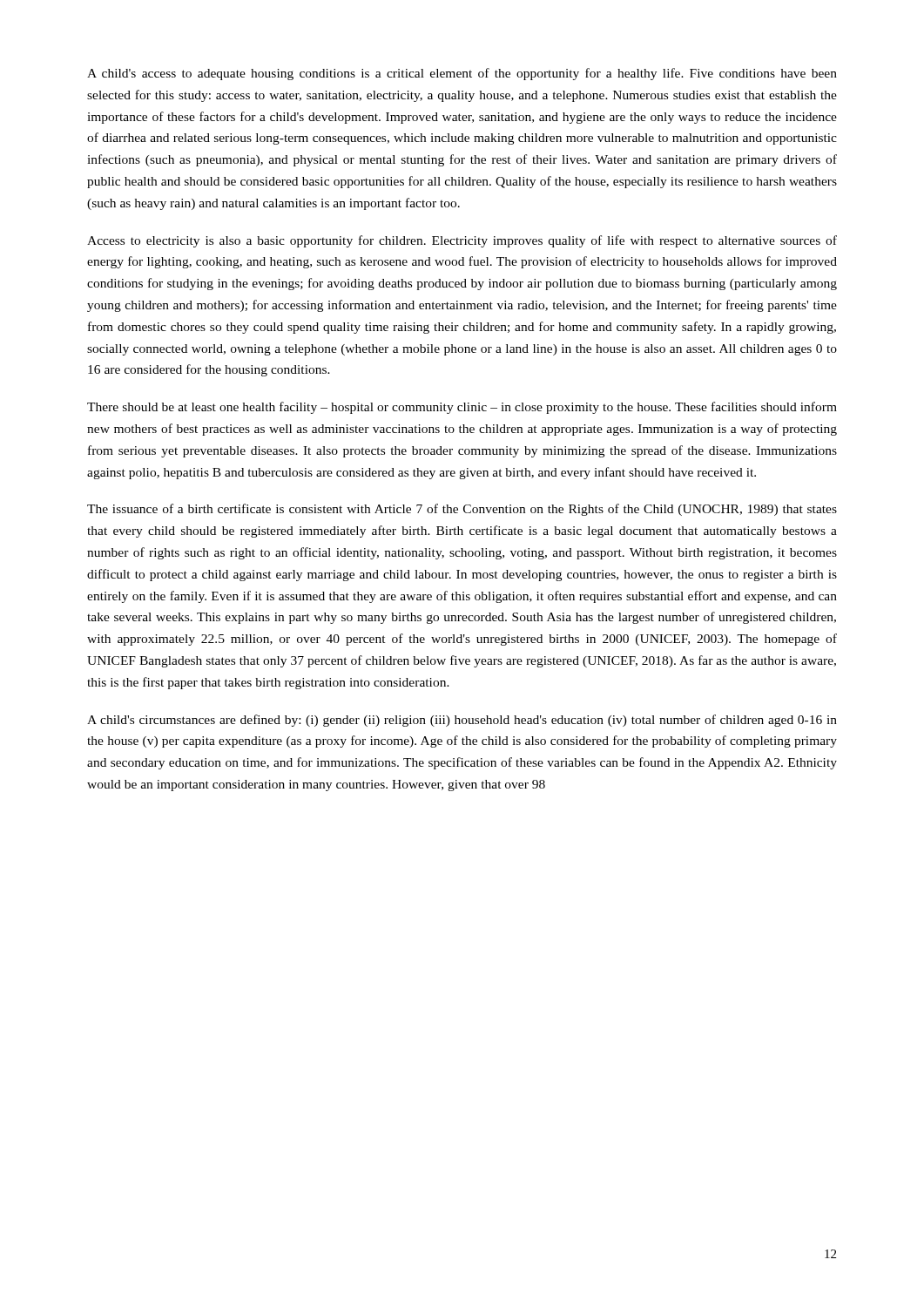Image resolution: width=924 pixels, height=1307 pixels.
Task: Navigate to the text starting "There should be at least one health facility"
Action: click(x=462, y=439)
